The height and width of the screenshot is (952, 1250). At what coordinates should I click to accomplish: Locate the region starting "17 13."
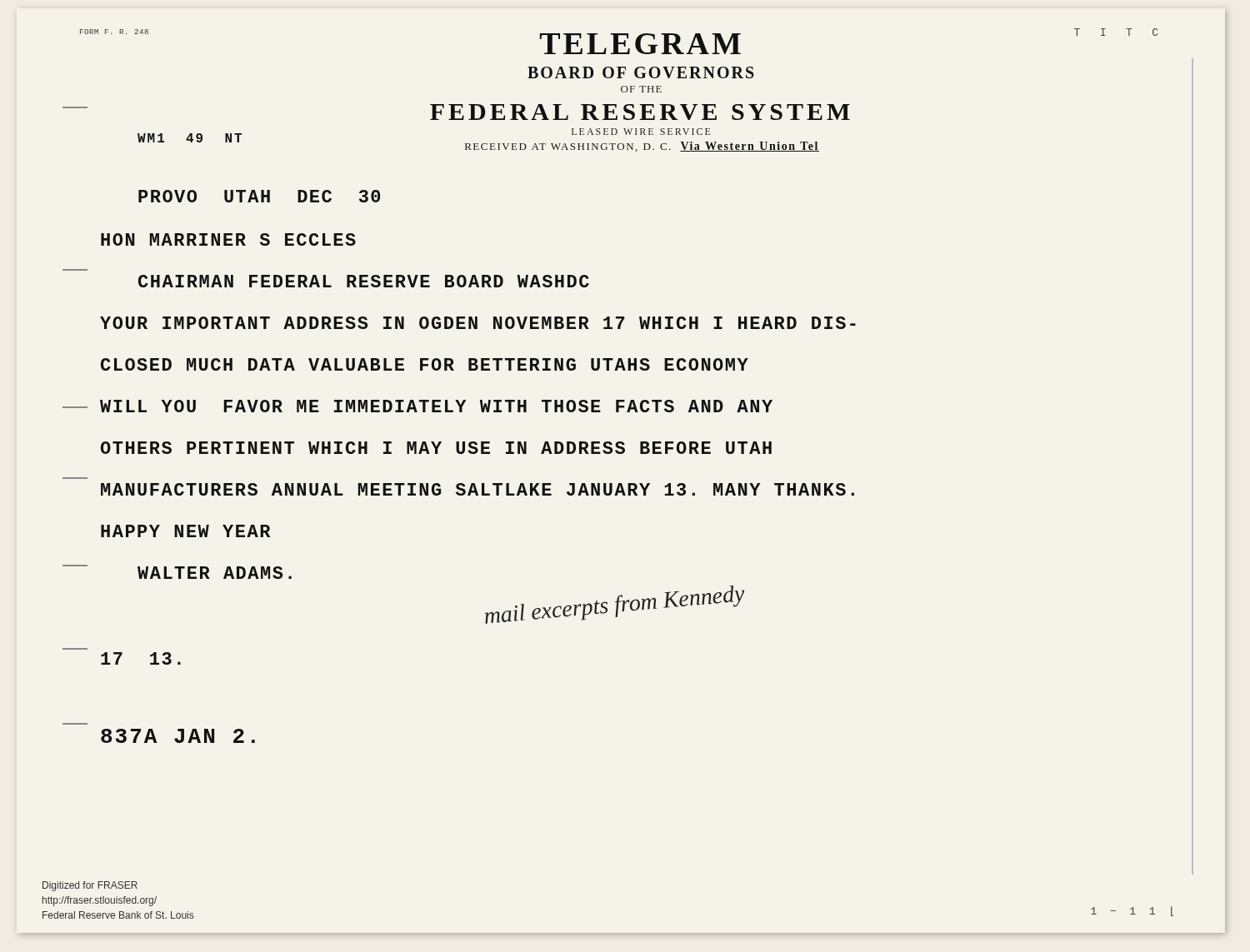pyautogui.click(x=143, y=660)
